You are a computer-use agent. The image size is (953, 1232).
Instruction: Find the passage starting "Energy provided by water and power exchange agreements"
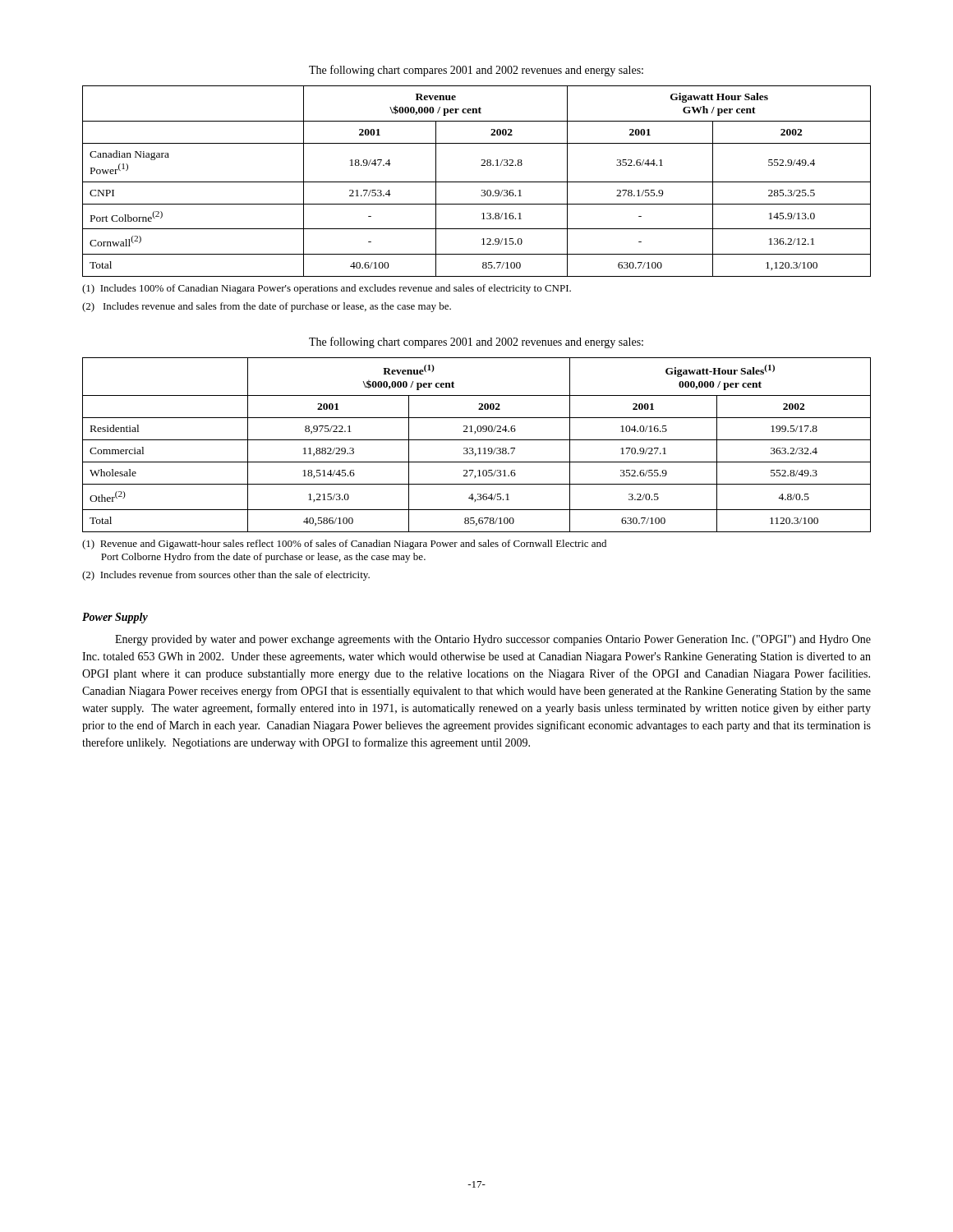click(476, 691)
